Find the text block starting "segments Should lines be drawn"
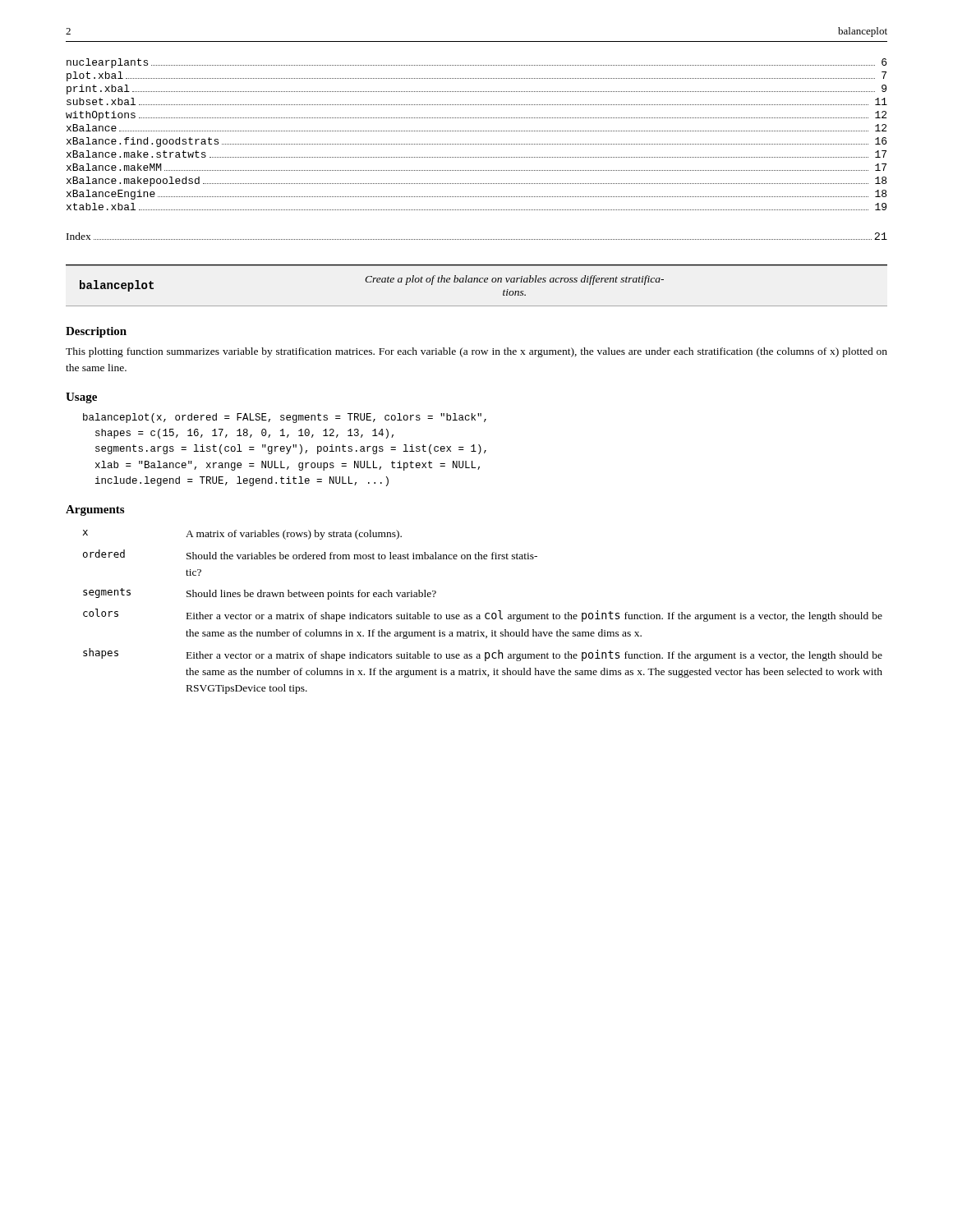Image resolution: width=953 pixels, height=1232 pixels. [260, 594]
